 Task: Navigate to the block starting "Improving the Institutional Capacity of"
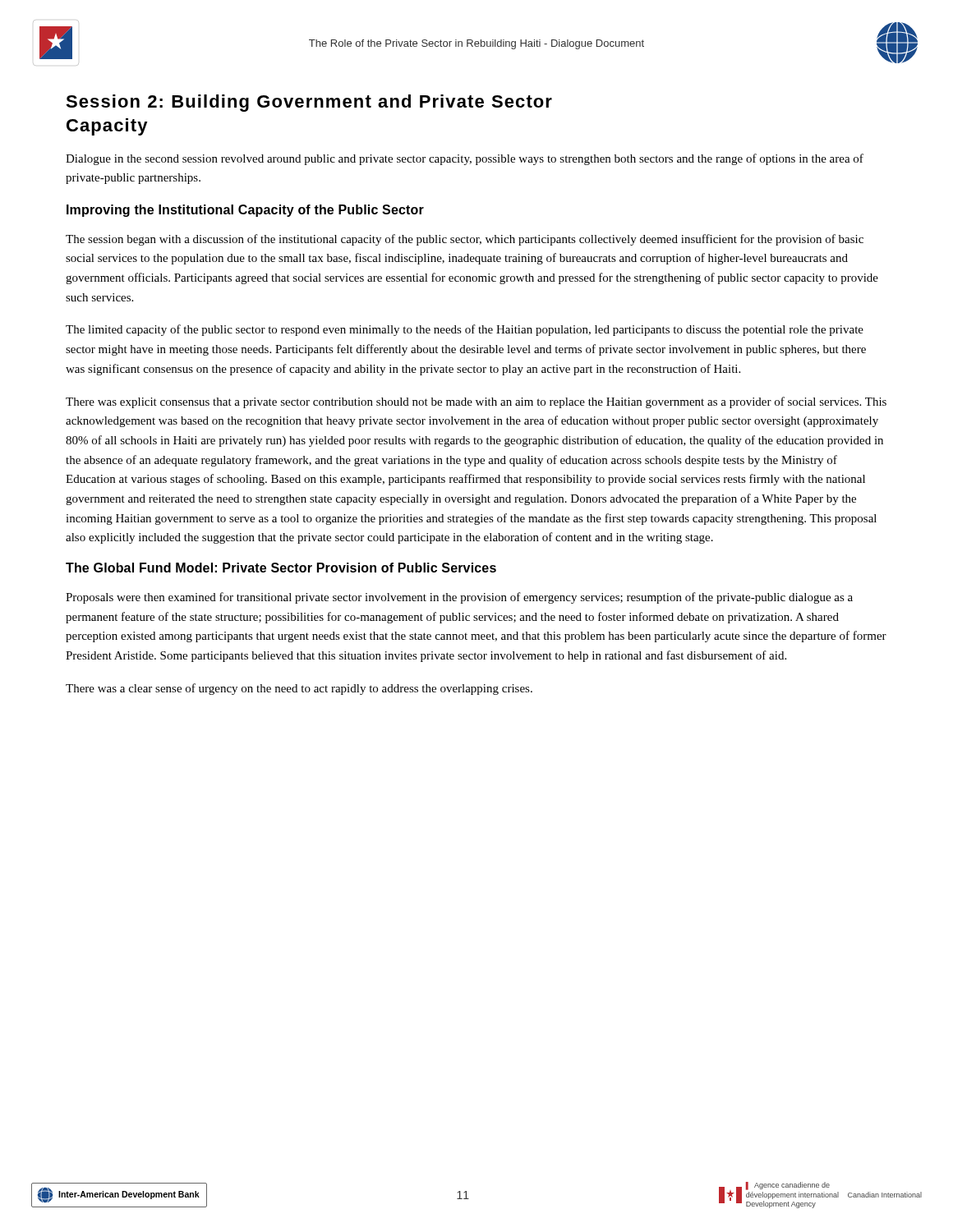pyautogui.click(x=245, y=211)
